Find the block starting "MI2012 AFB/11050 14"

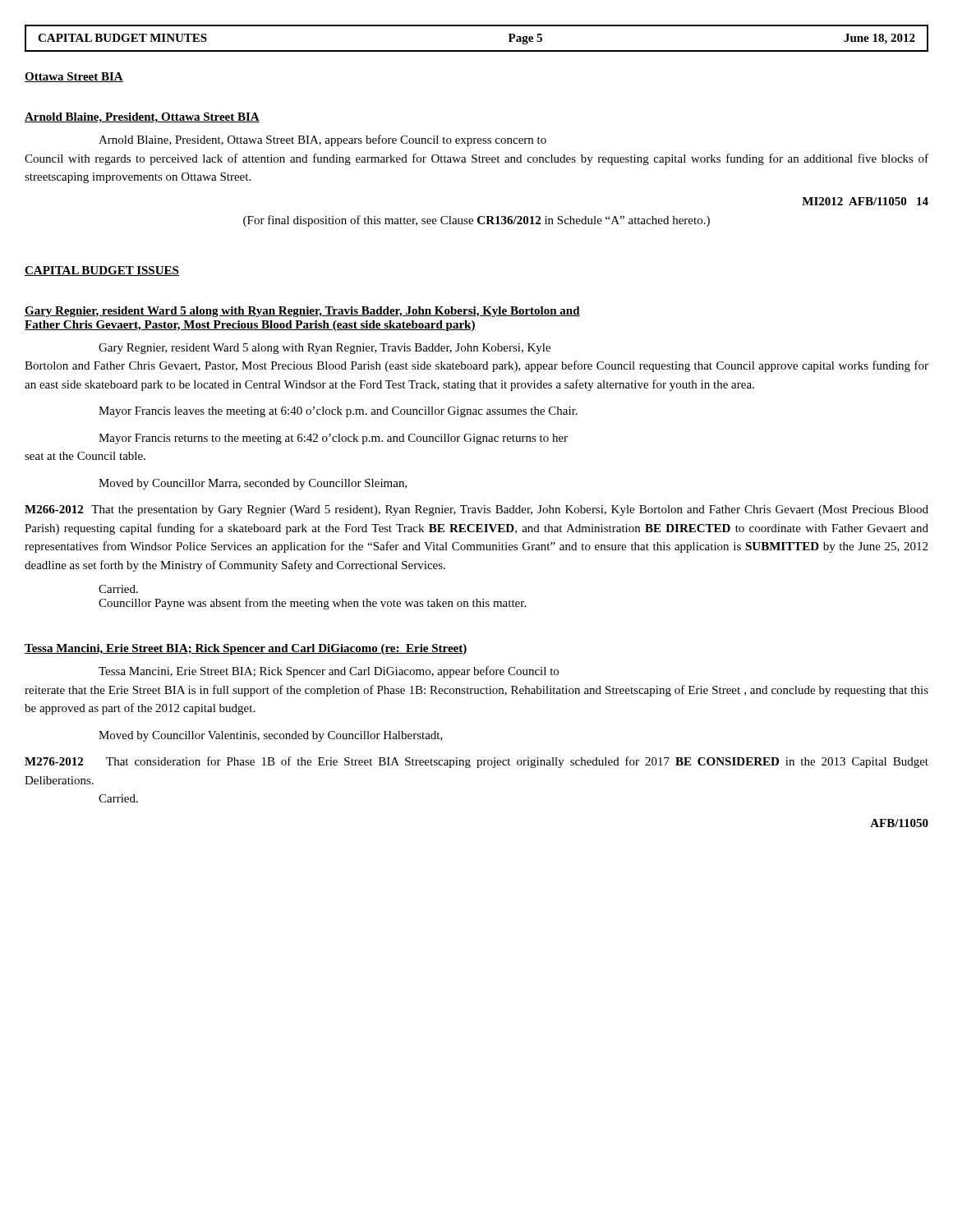(865, 201)
